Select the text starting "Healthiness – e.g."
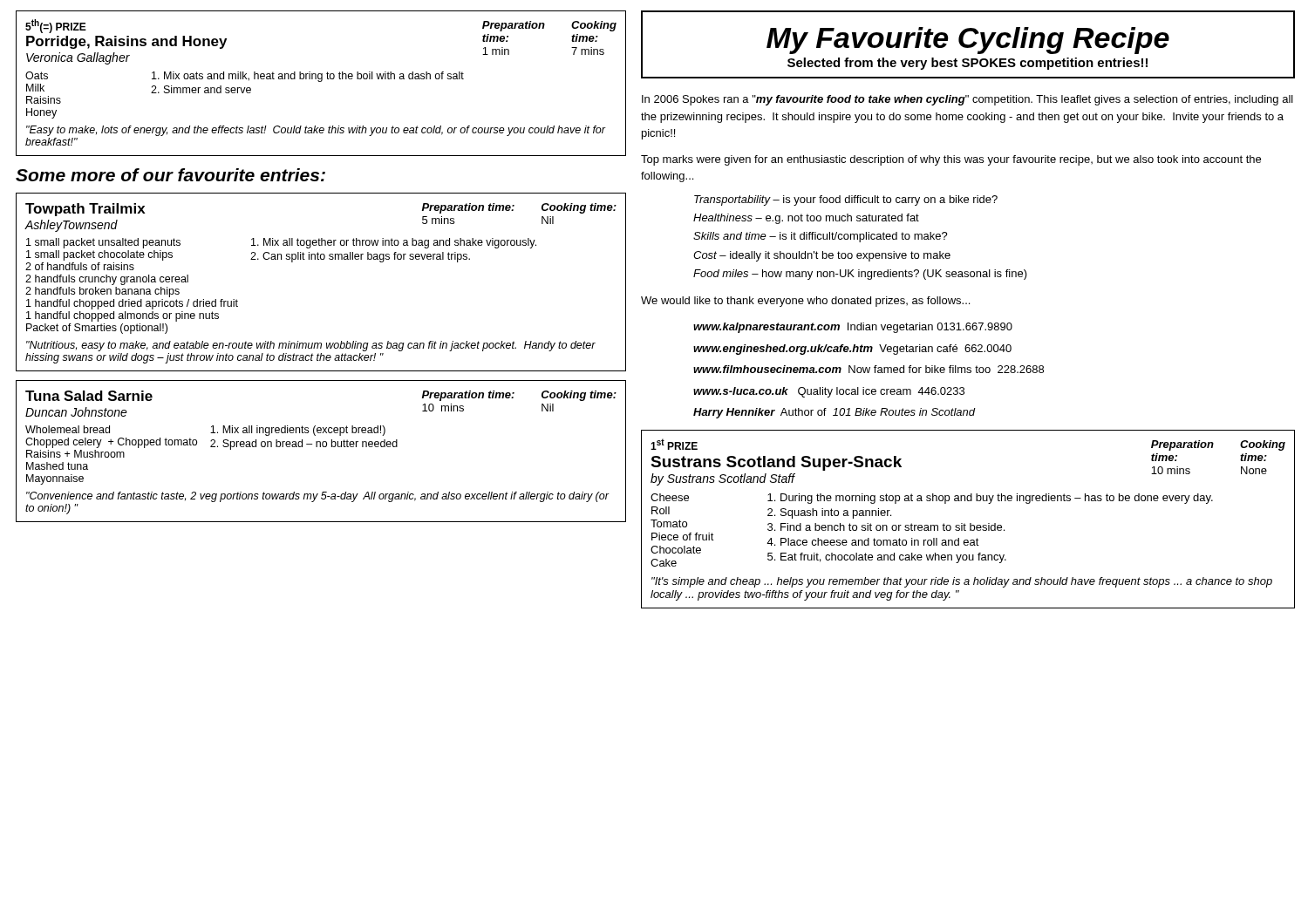1308x924 pixels. point(806,218)
